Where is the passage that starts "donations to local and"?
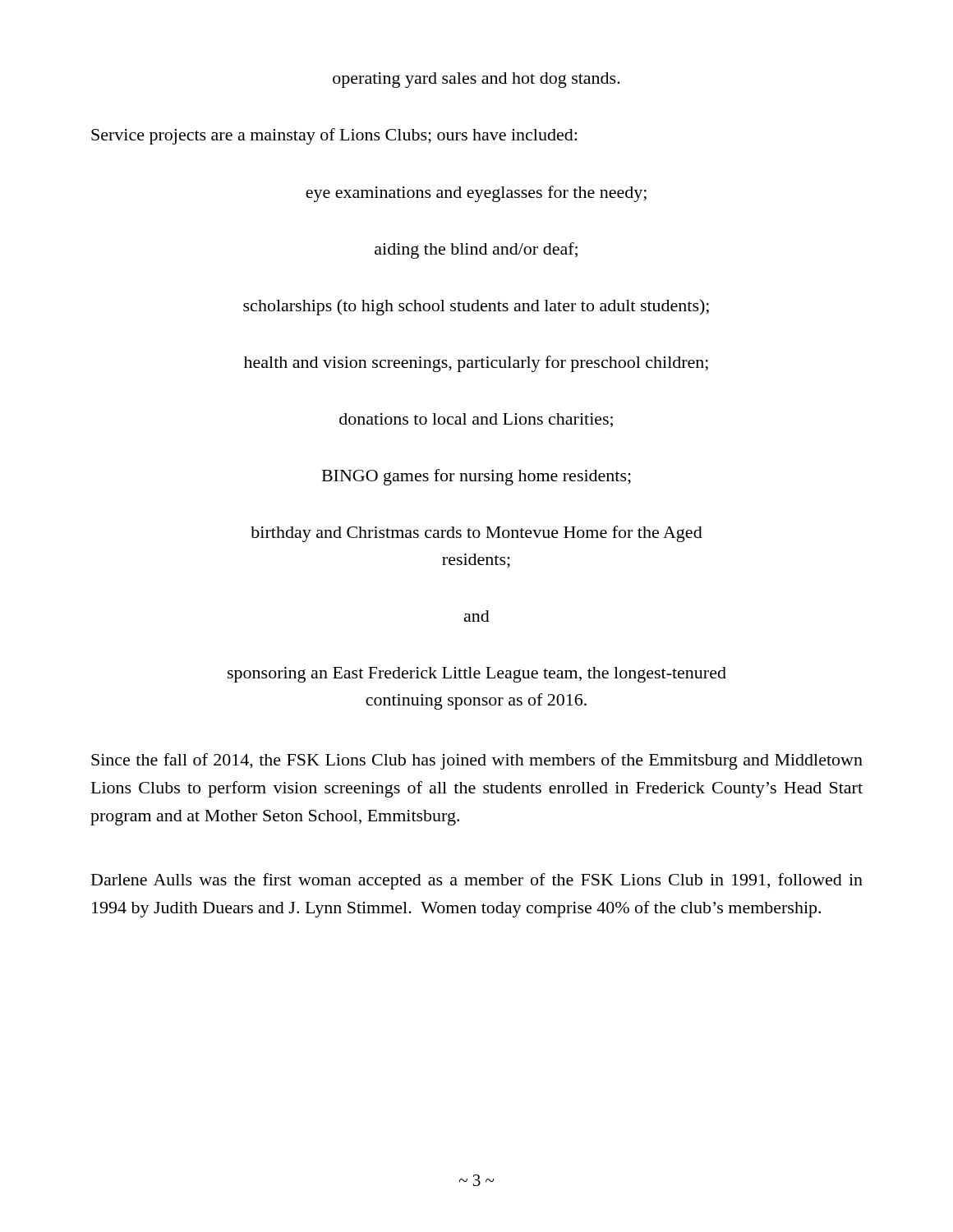 pos(476,419)
